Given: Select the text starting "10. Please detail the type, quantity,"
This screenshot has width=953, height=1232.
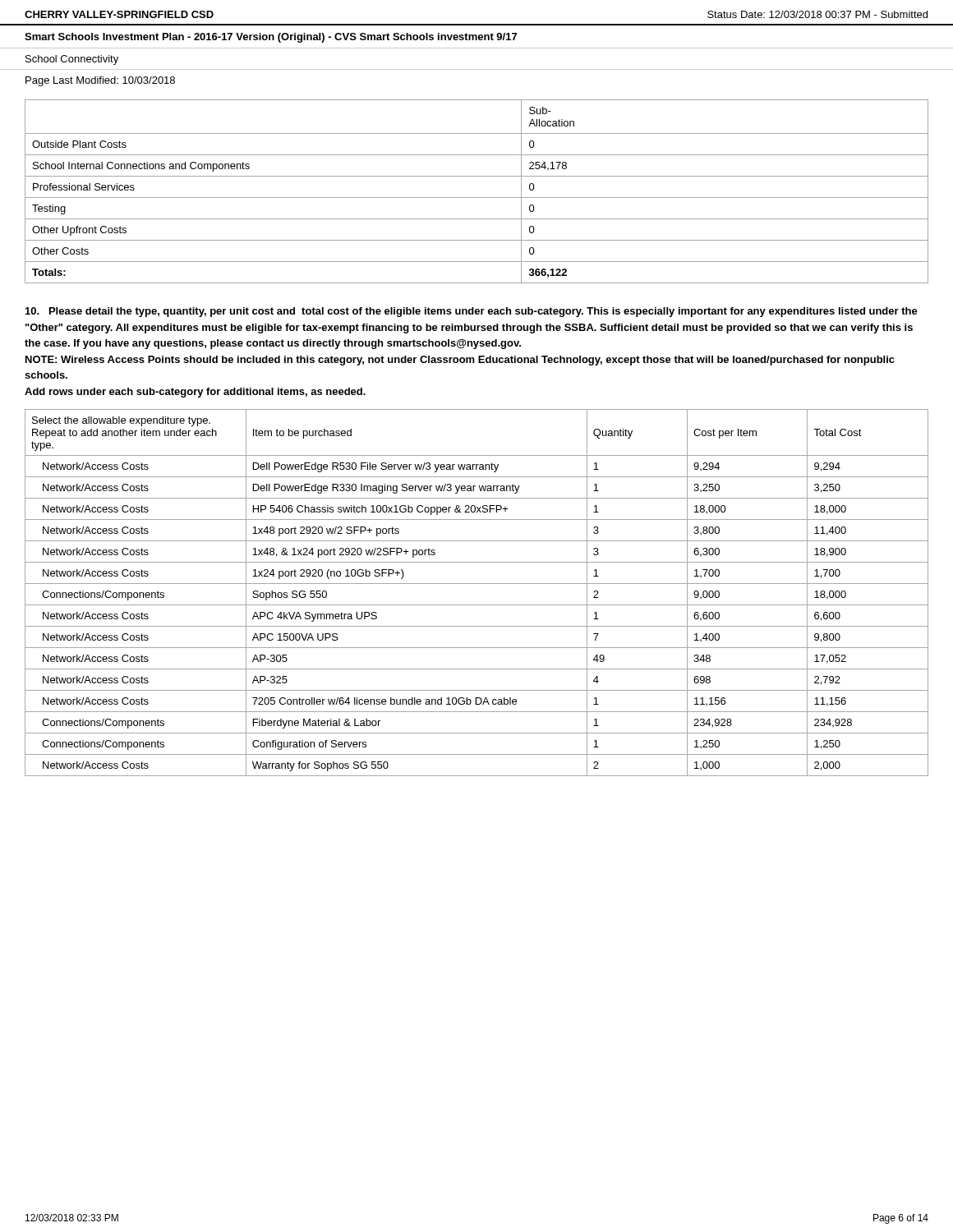Looking at the screenshot, I should tap(471, 351).
